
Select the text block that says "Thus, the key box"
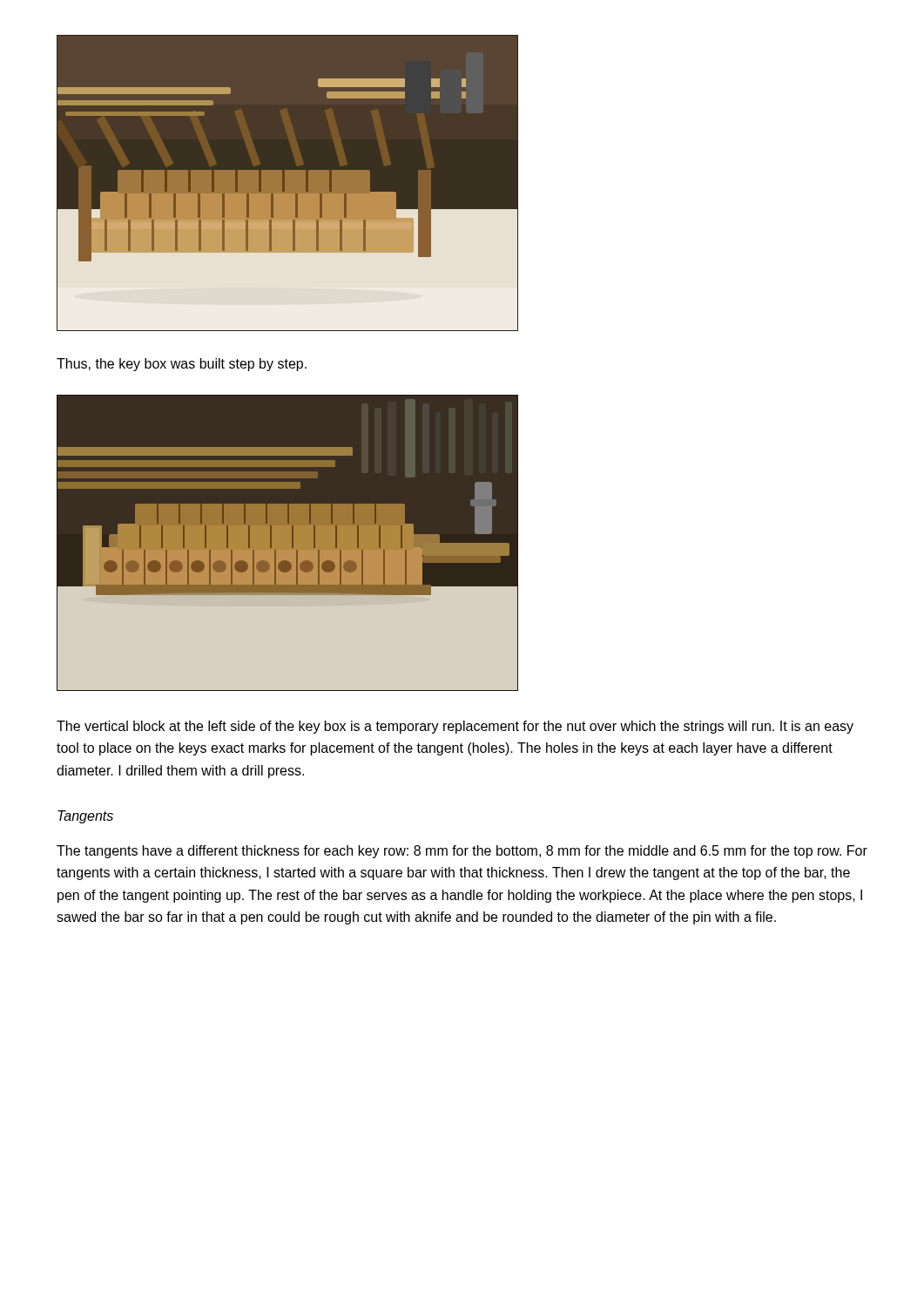click(x=182, y=364)
